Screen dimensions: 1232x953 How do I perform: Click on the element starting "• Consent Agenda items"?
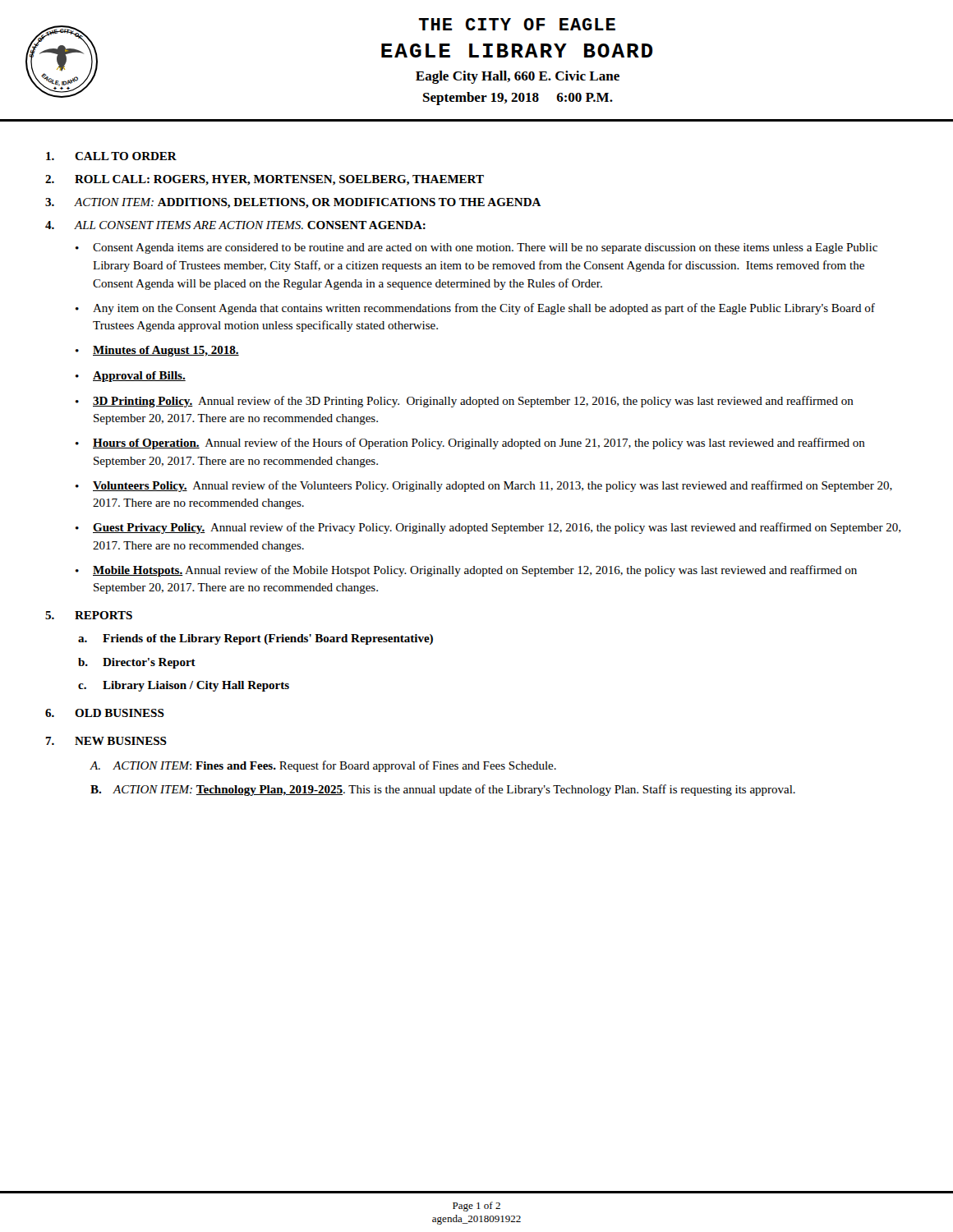pos(491,266)
